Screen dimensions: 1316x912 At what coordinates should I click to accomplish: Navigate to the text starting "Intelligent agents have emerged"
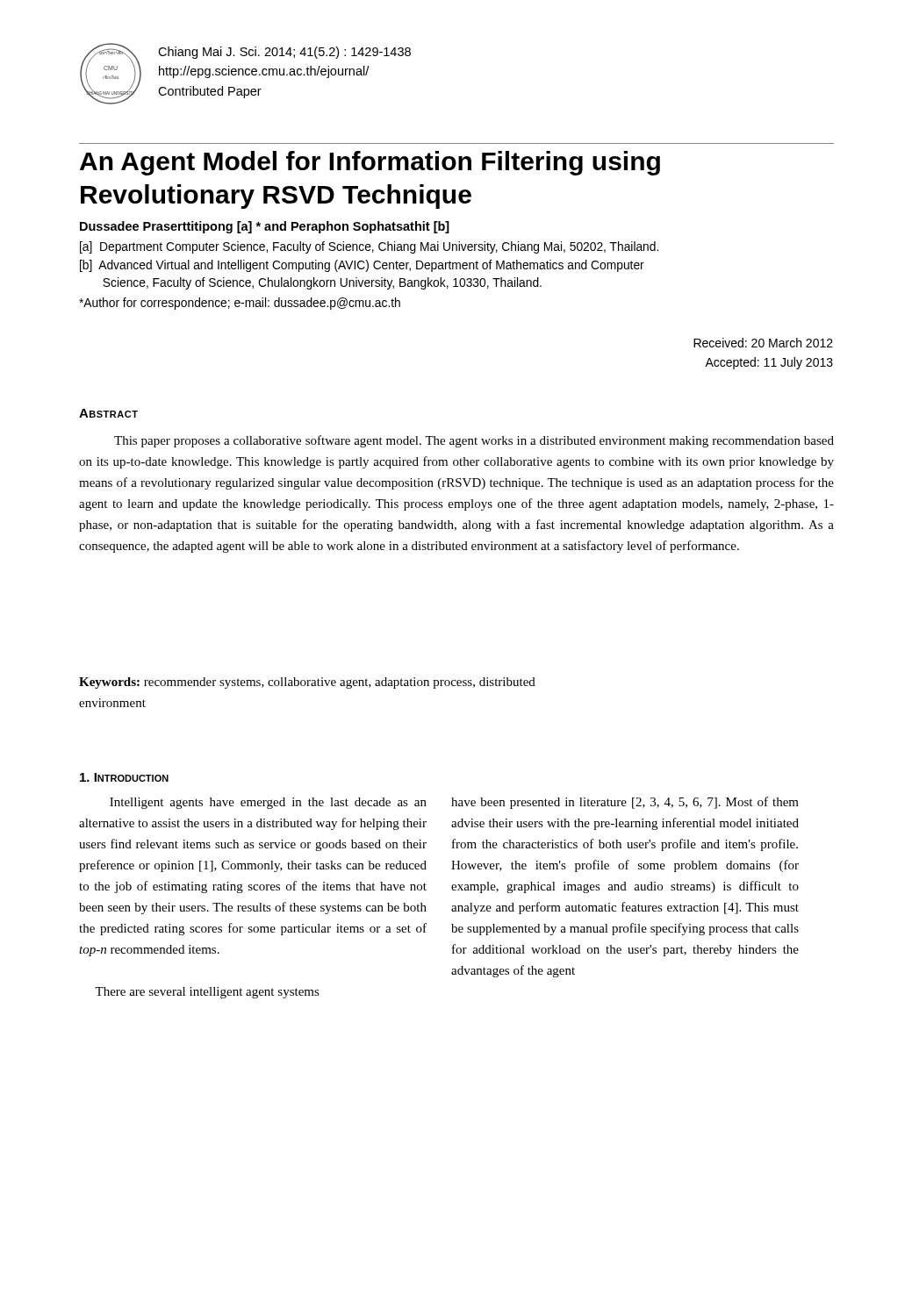click(x=253, y=897)
